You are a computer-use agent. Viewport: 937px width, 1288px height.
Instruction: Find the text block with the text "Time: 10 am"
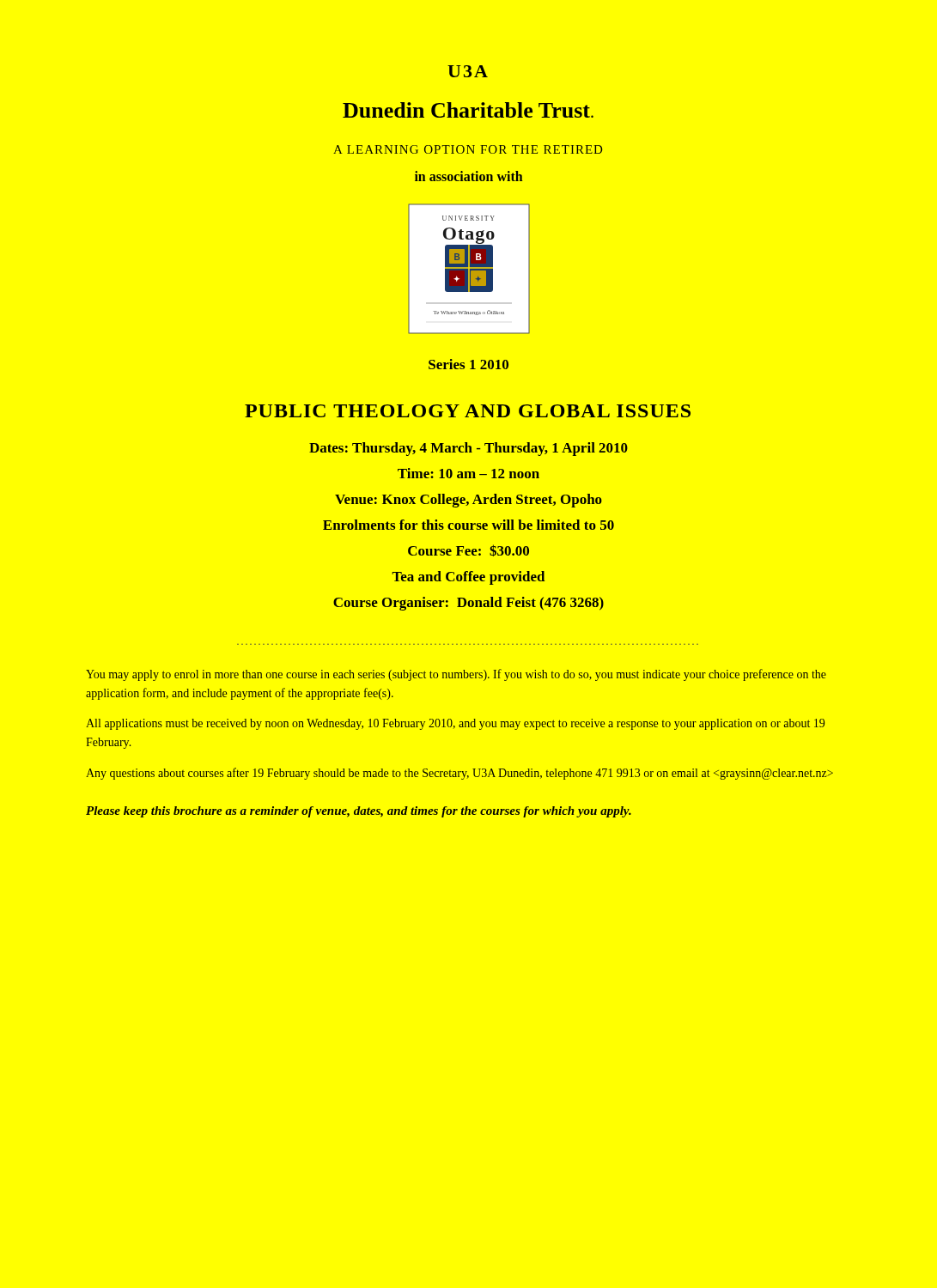[x=468, y=474]
